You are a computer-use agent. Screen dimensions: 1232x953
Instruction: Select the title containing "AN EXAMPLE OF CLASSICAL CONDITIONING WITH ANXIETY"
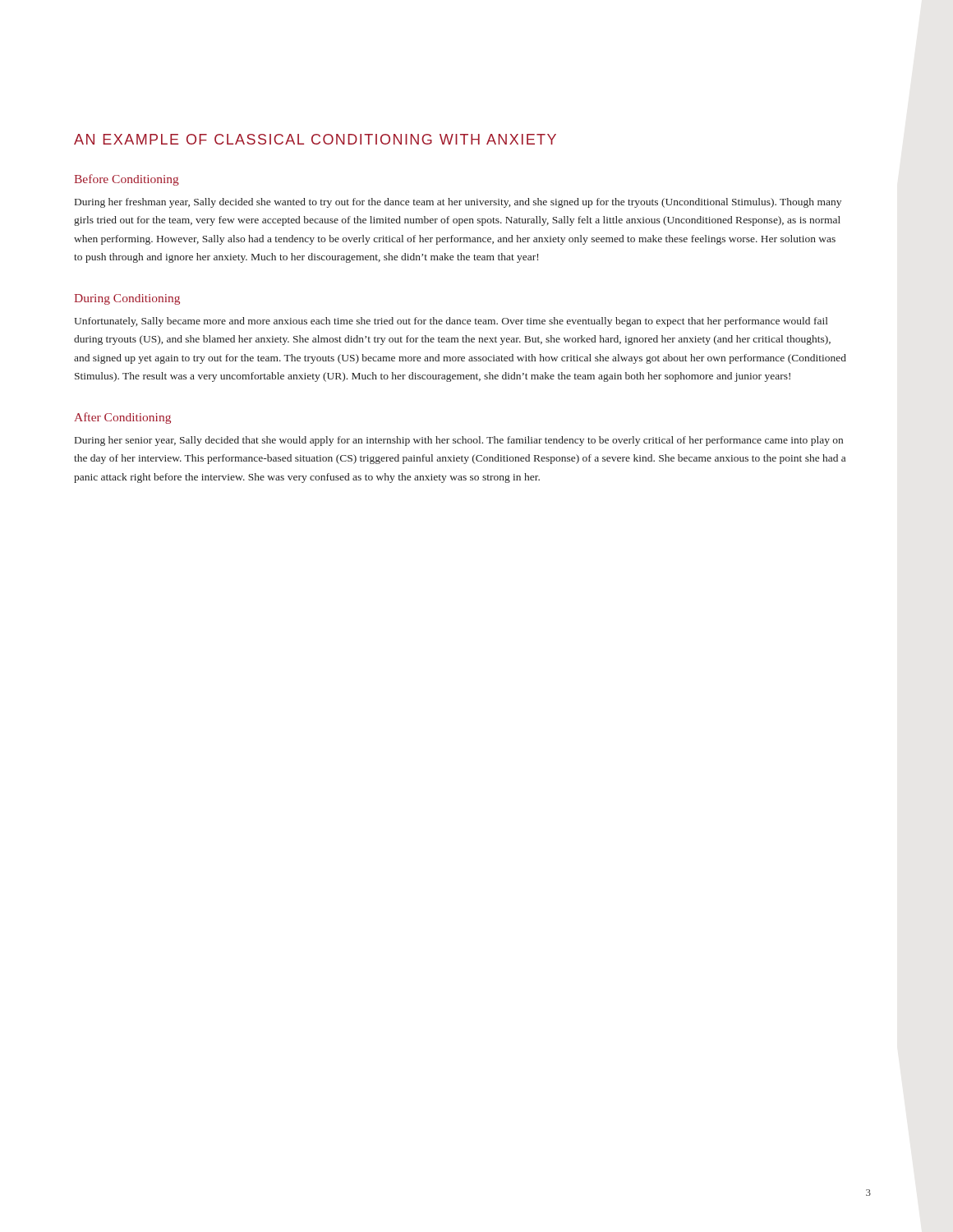tap(460, 140)
